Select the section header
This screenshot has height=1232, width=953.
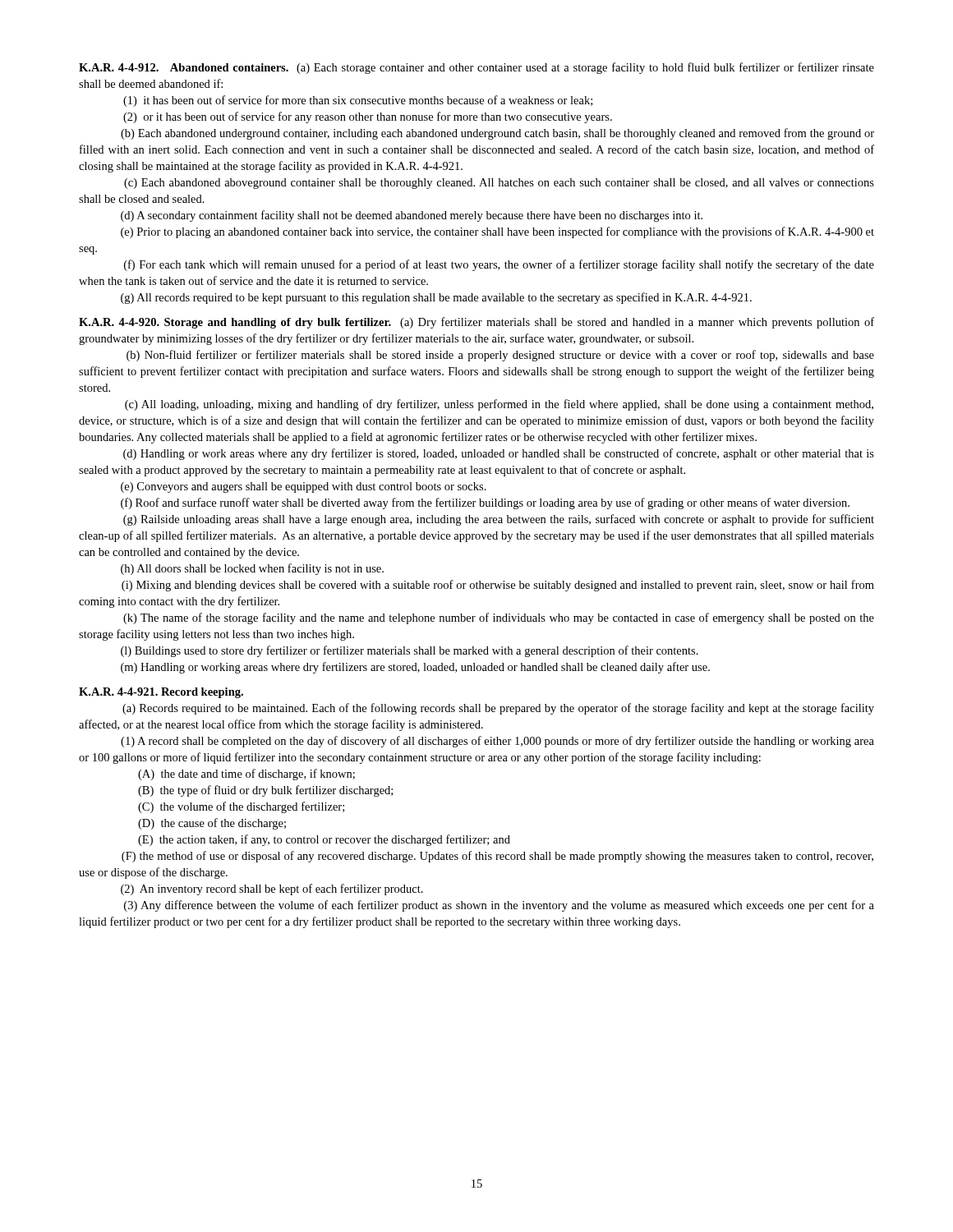pyautogui.click(x=476, y=692)
